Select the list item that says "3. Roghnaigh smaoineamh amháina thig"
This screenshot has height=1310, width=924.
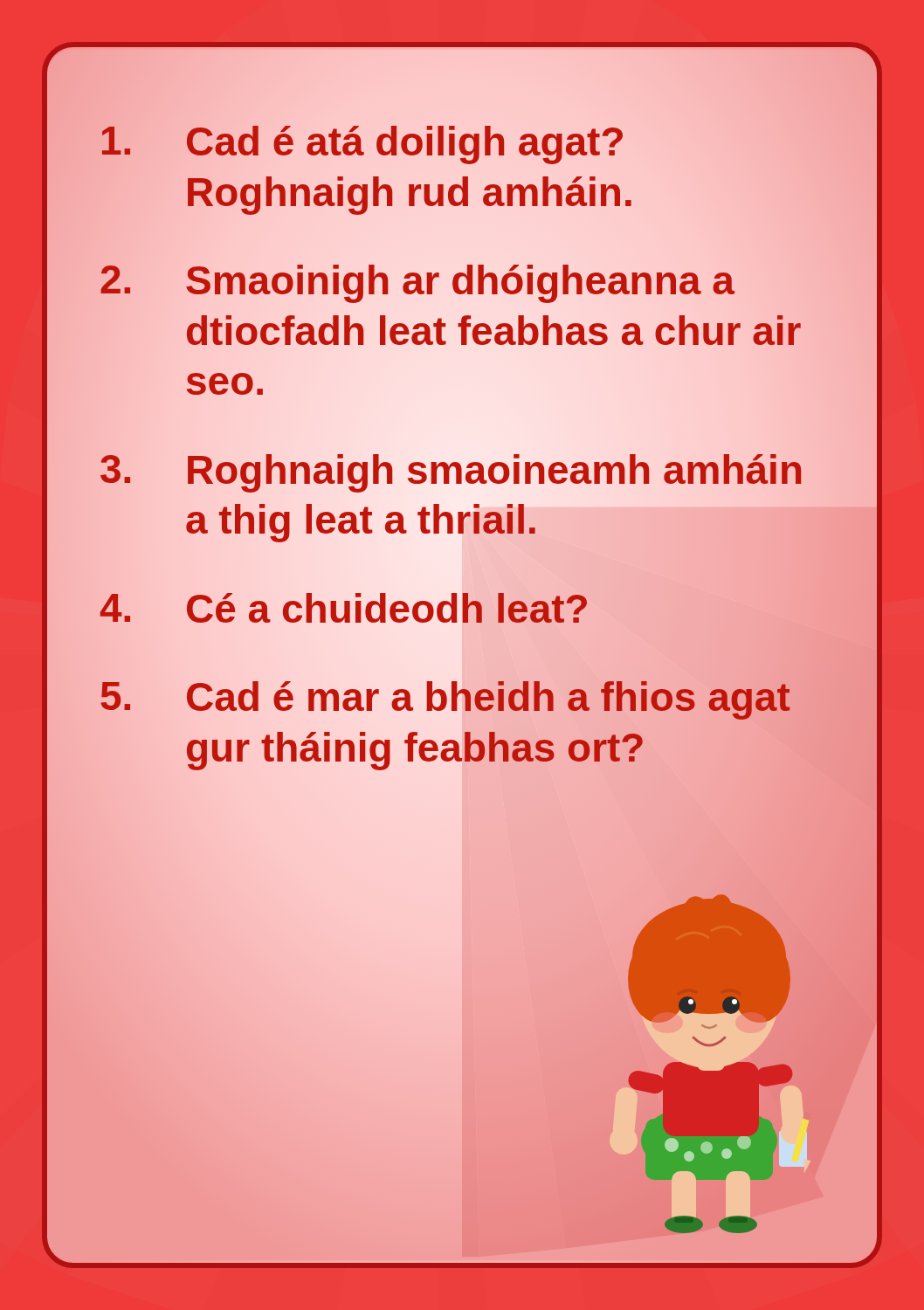(452, 495)
